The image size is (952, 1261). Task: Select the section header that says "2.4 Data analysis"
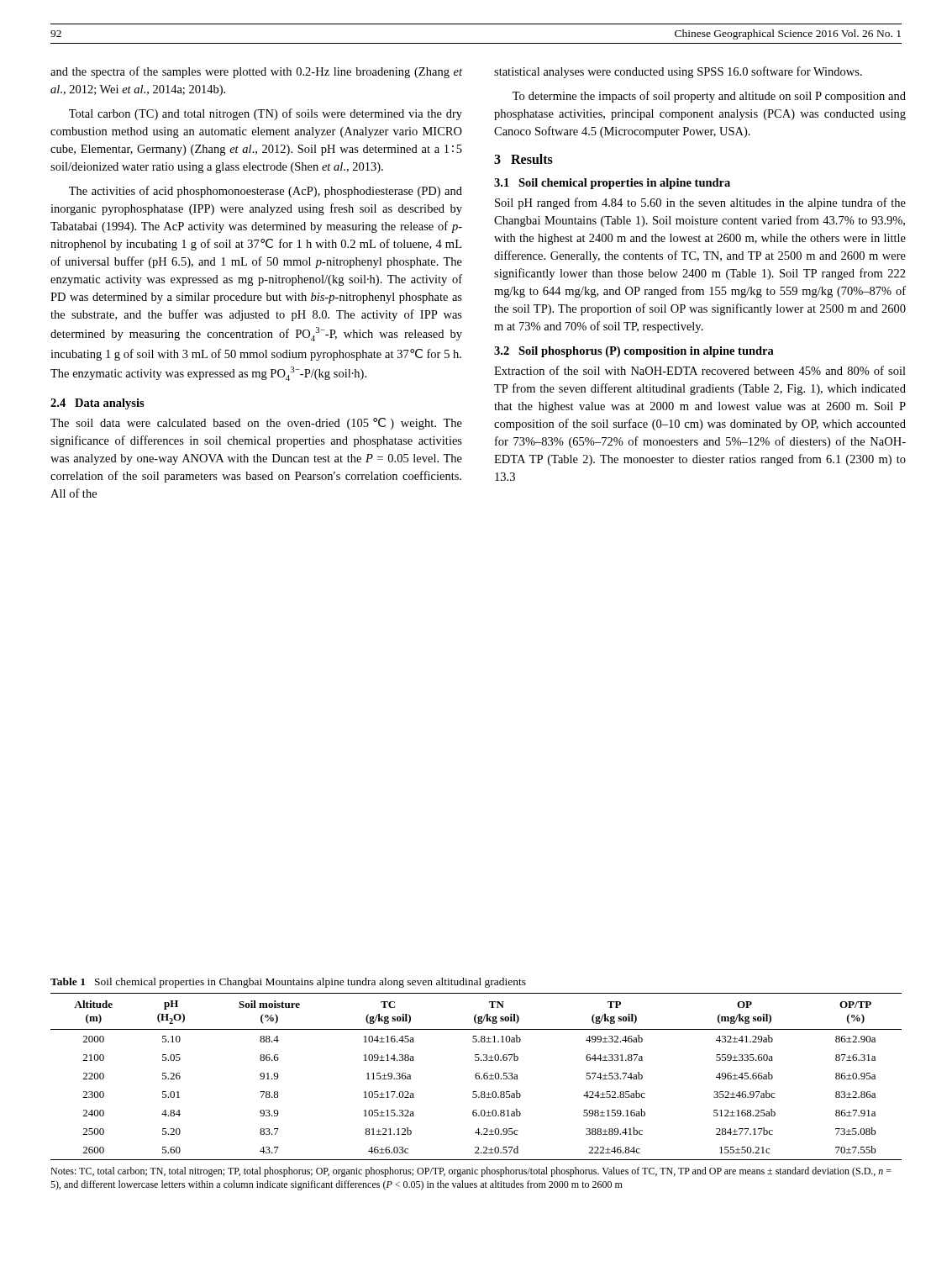[x=97, y=403]
